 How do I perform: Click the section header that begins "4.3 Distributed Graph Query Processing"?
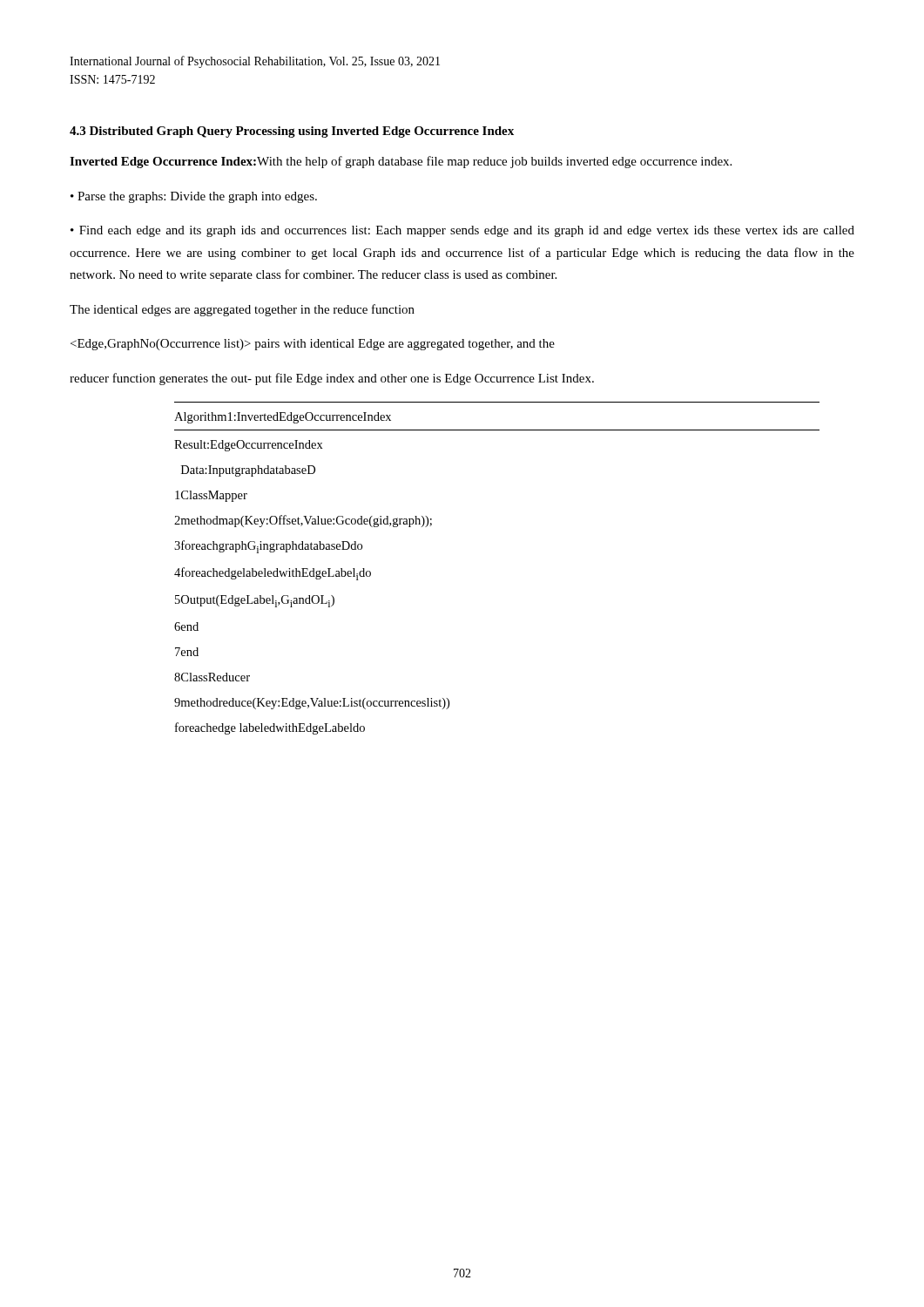[x=292, y=131]
